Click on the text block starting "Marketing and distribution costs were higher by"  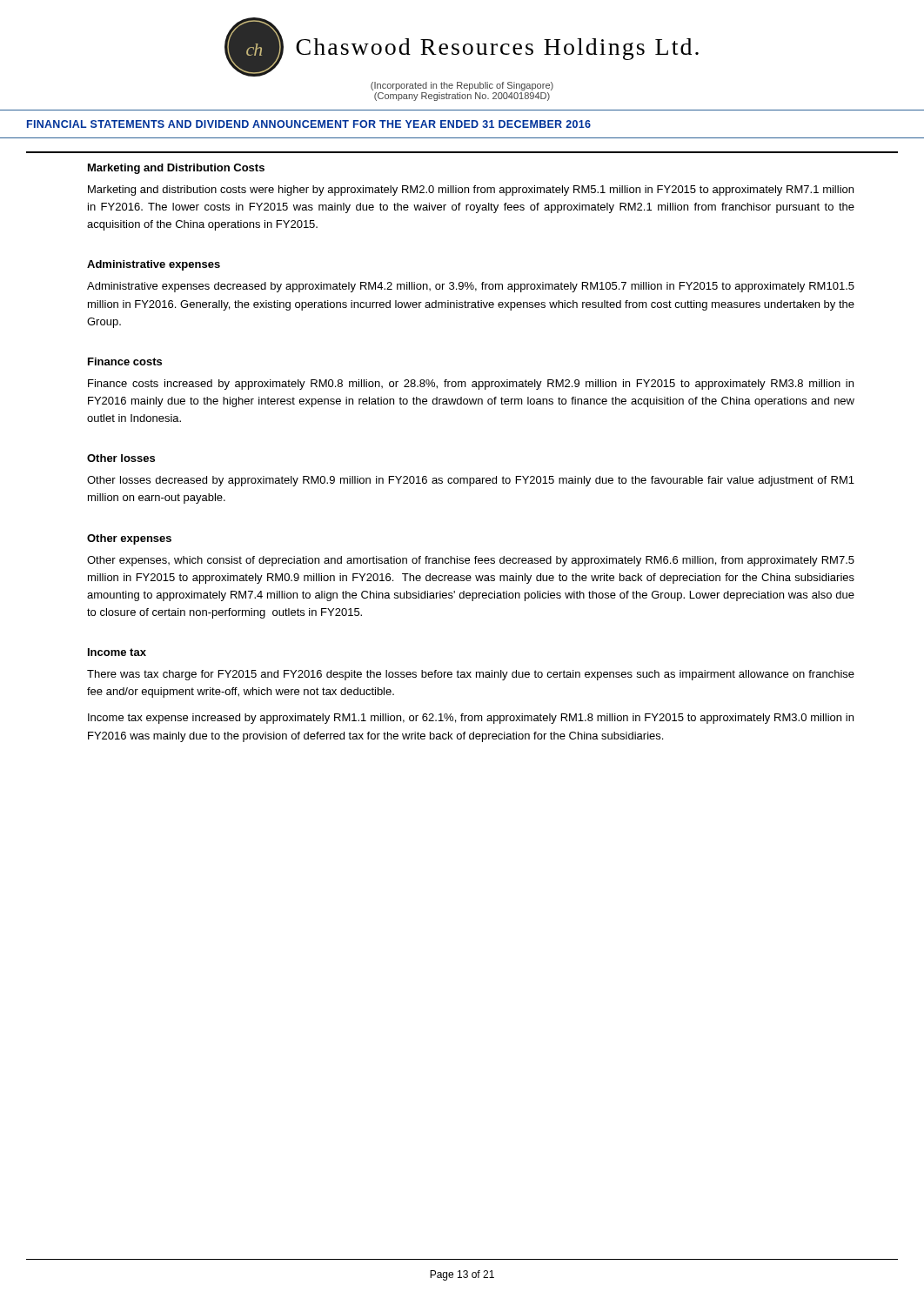(x=471, y=207)
